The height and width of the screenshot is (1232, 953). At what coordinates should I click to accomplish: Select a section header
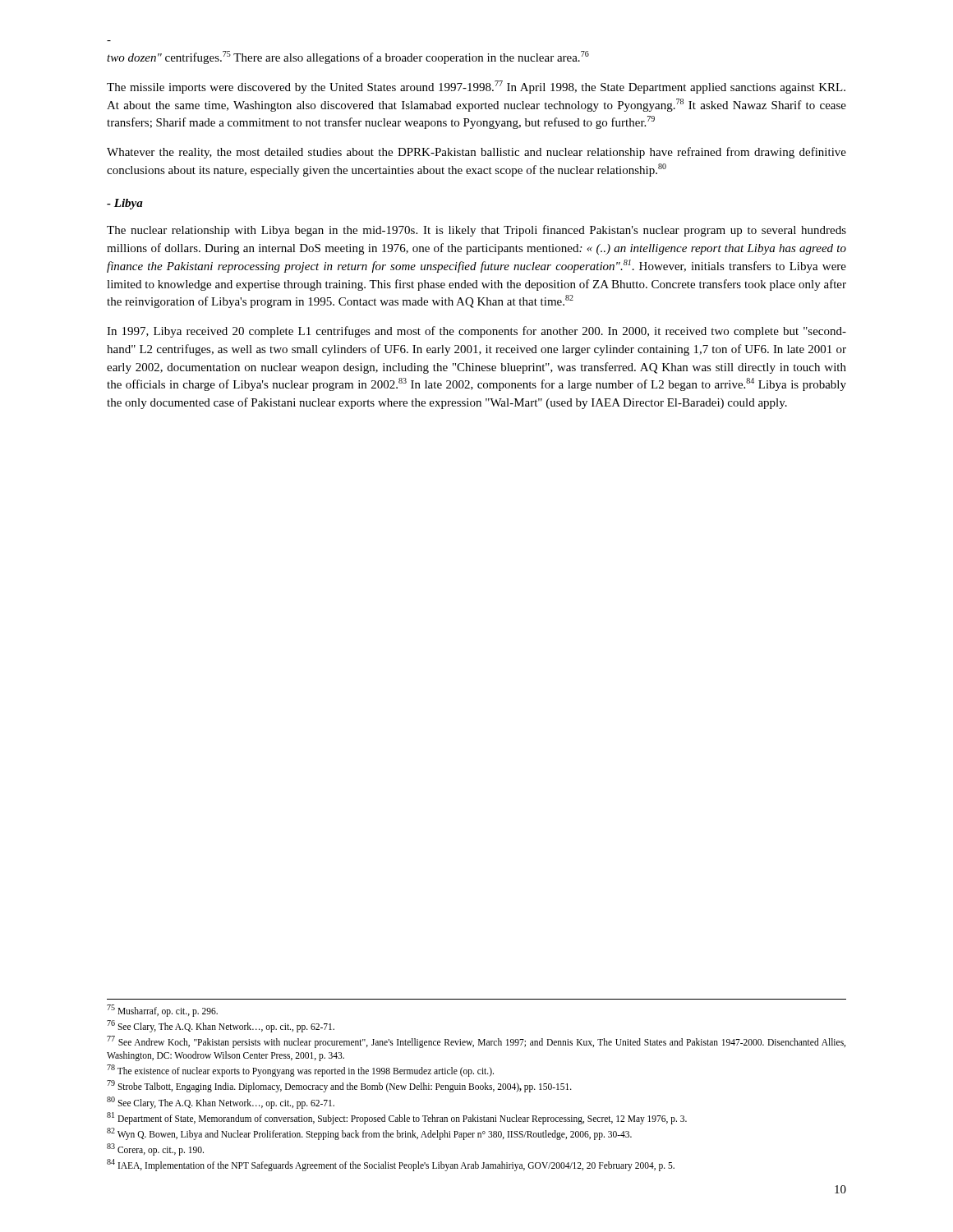click(x=125, y=202)
